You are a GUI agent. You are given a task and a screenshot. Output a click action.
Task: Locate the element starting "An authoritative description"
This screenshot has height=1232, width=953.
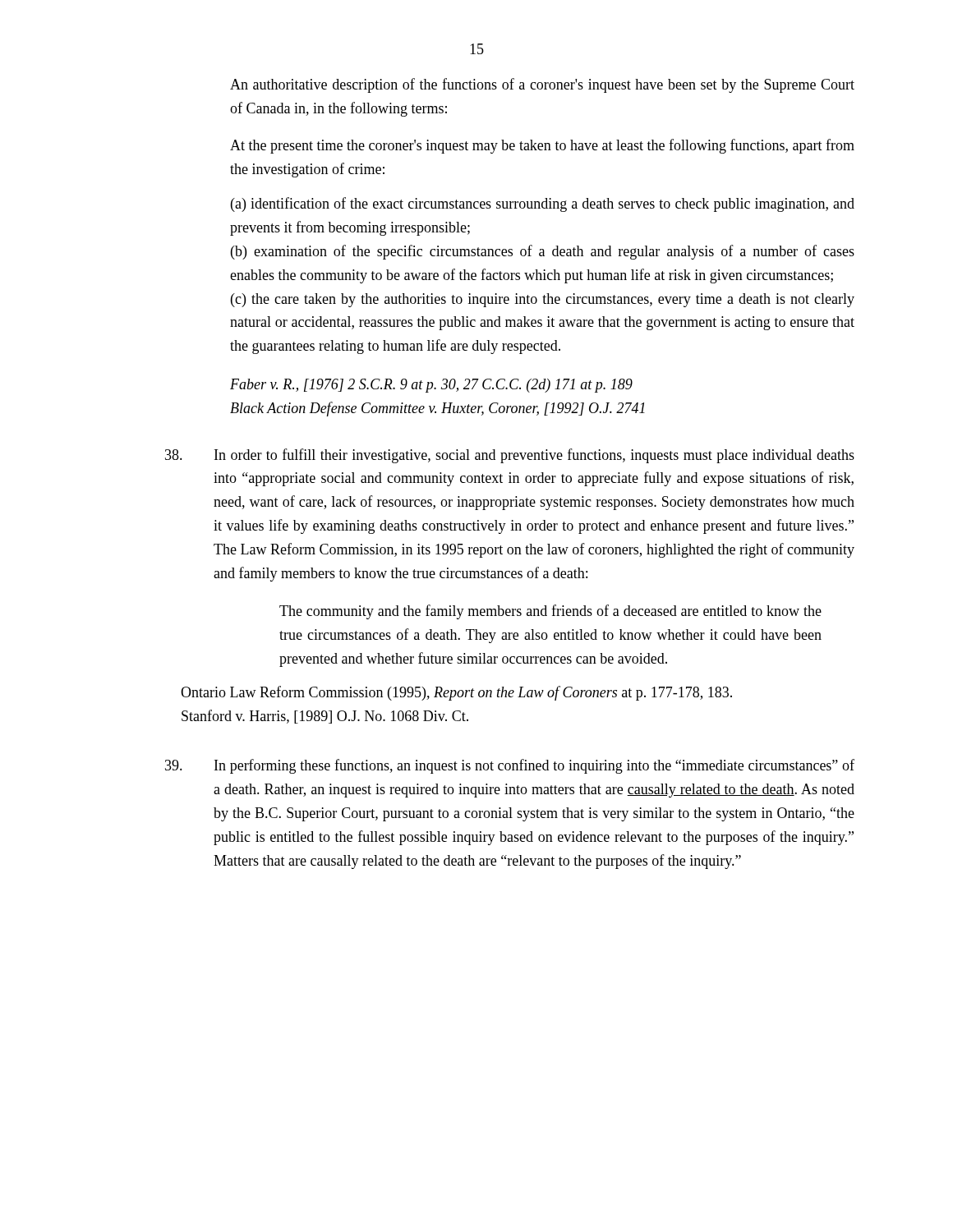[542, 97]
